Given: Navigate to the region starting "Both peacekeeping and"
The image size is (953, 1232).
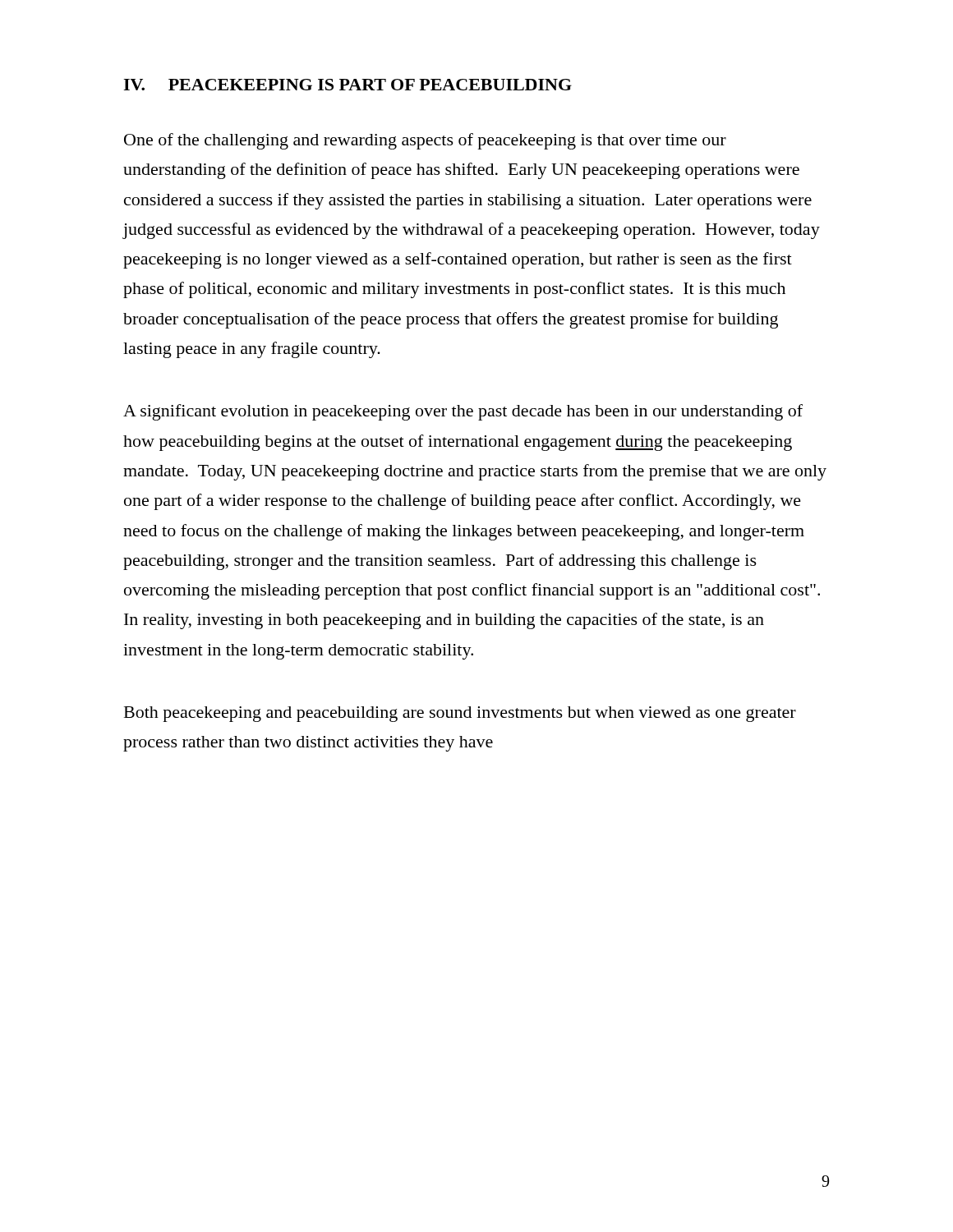Looking at the screenshot, I should [x=459, y=727].
